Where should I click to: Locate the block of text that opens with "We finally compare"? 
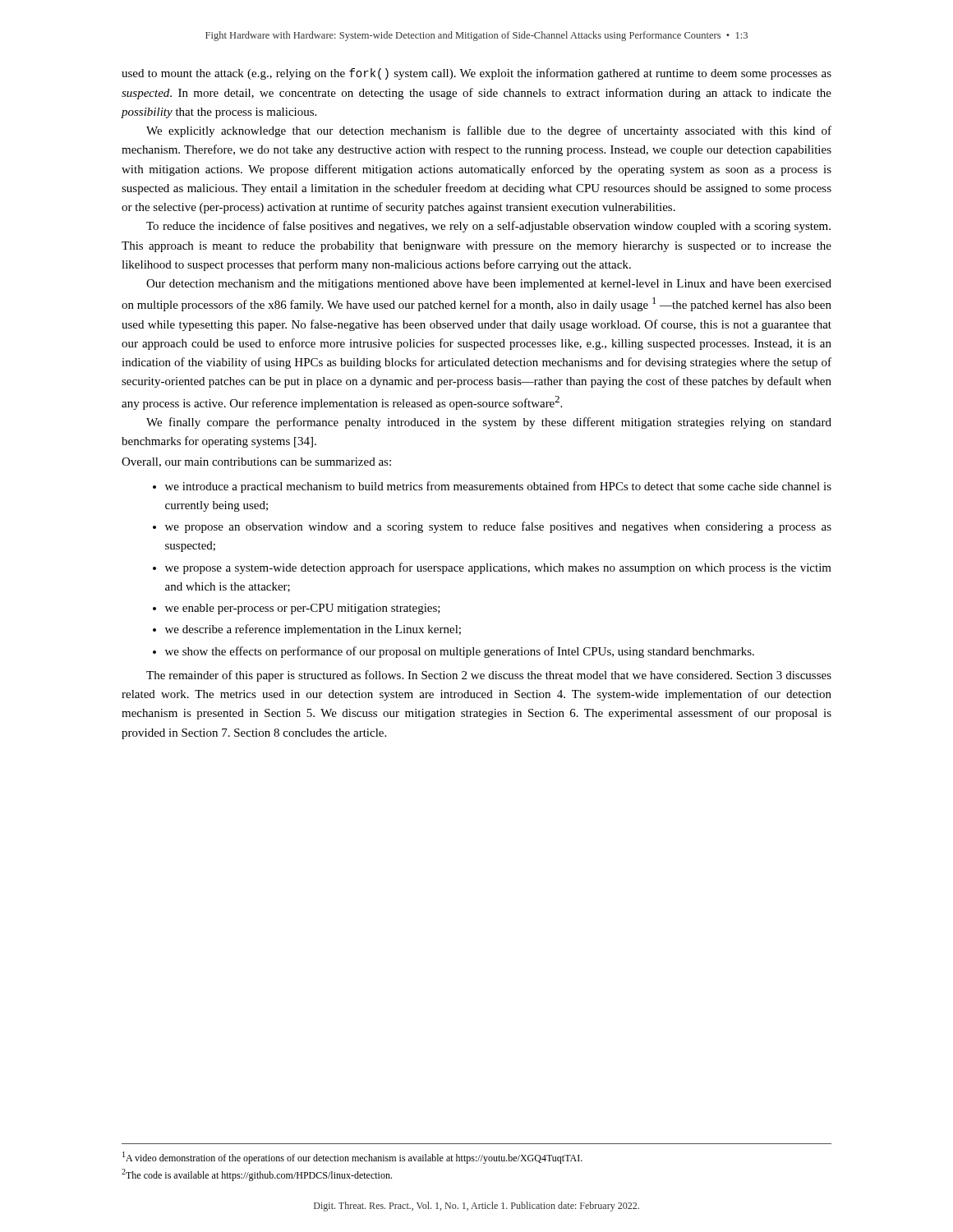(476, 432)
